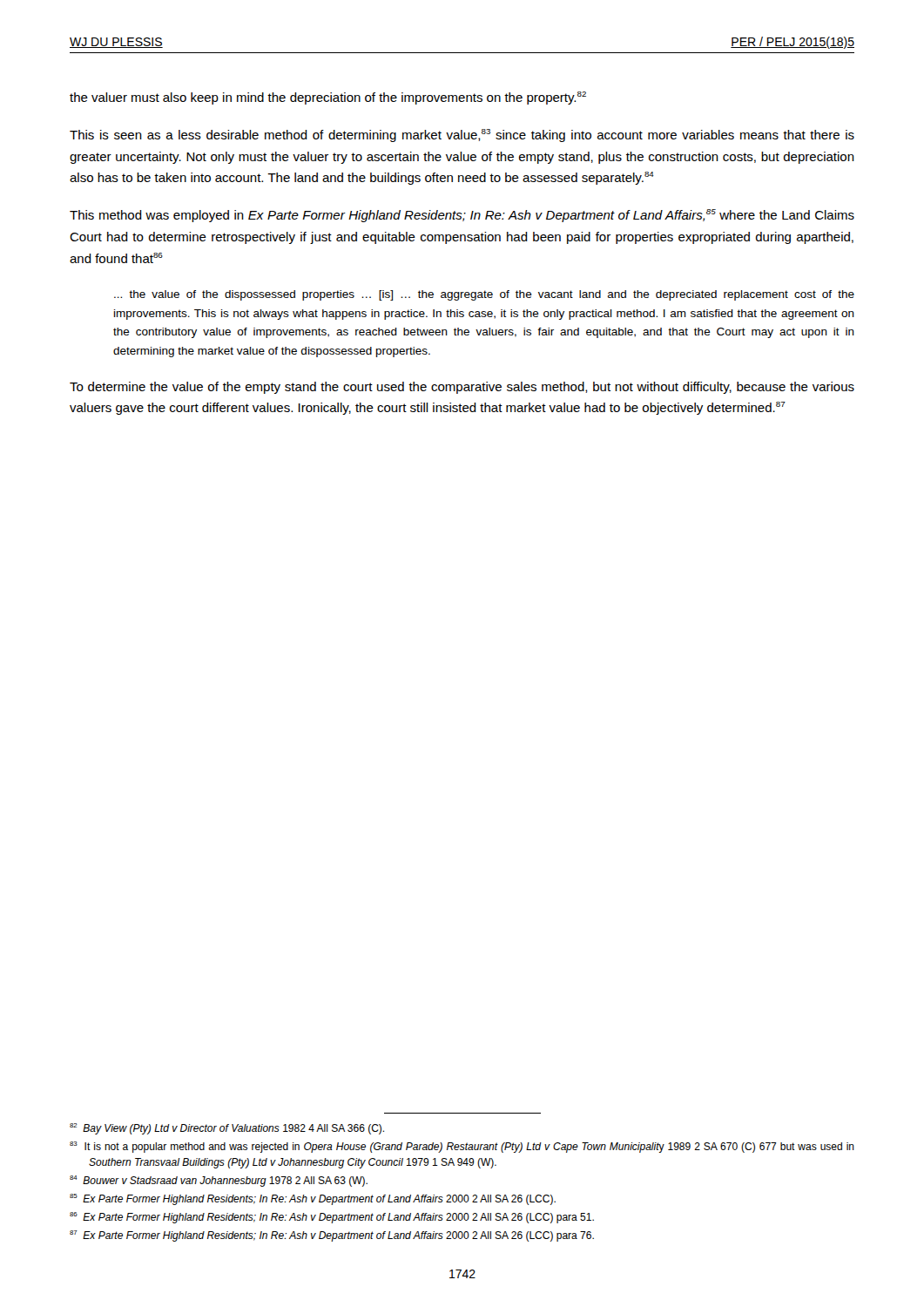The width and height of the screenshot is (924, 1307).
Task: Select the text block starting "This method was employed in Ex"
Action: 462,236
